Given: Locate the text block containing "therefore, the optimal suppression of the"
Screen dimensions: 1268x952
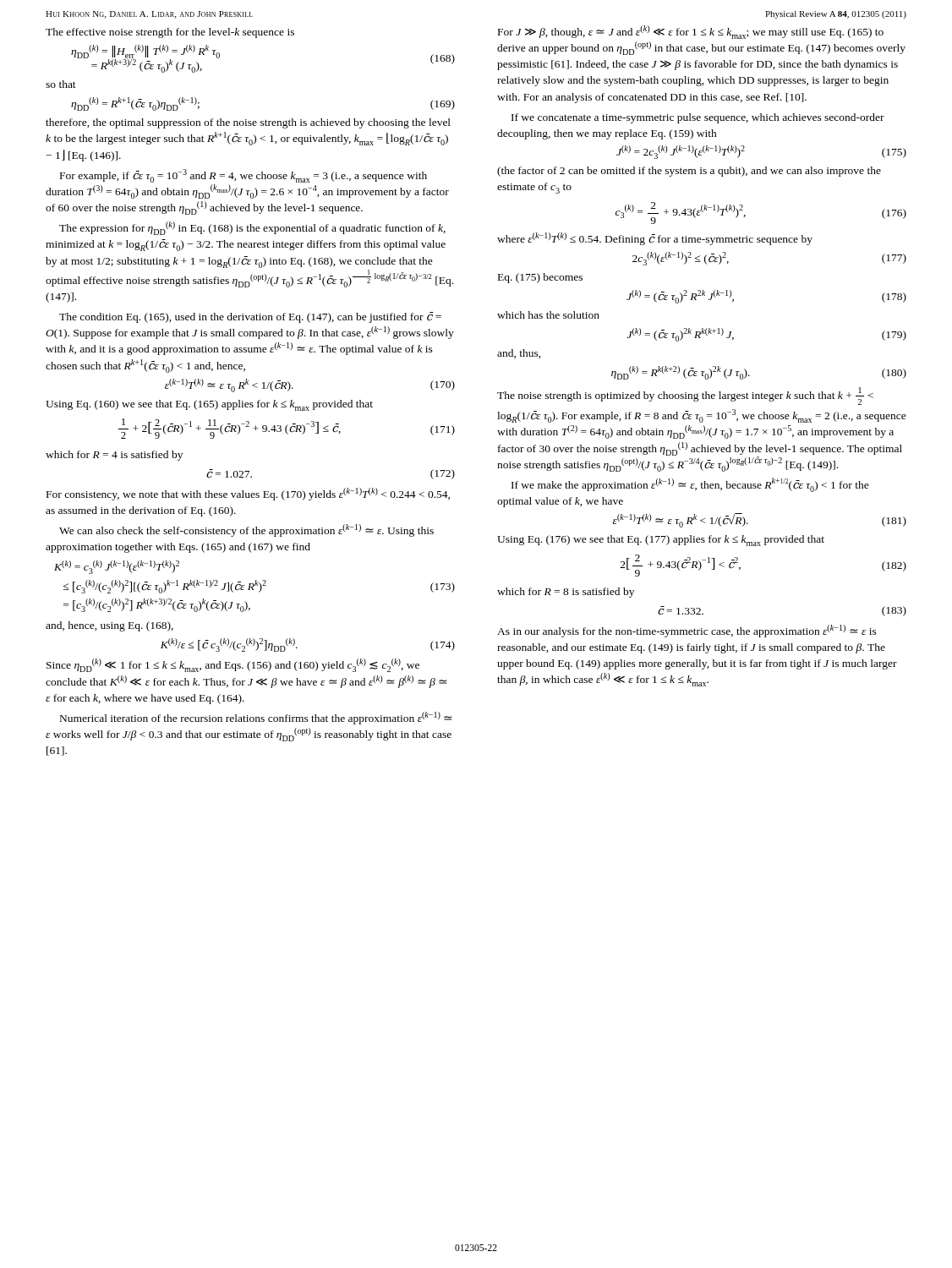Looking at the screenshot, I should click(x=250, y=244).
